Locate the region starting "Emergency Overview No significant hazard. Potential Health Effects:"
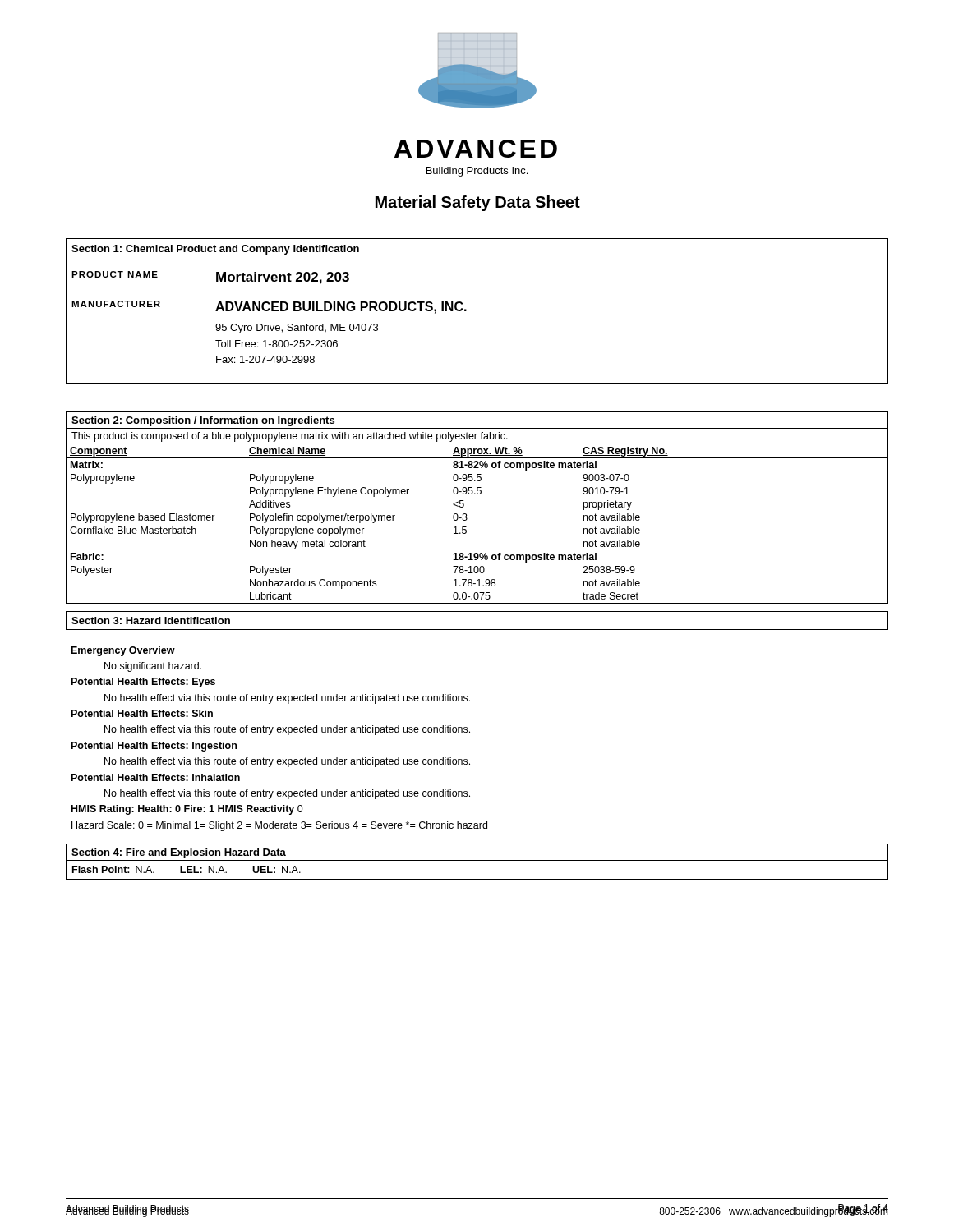This screenshot has width=954, height=1232. pos(477,738)
